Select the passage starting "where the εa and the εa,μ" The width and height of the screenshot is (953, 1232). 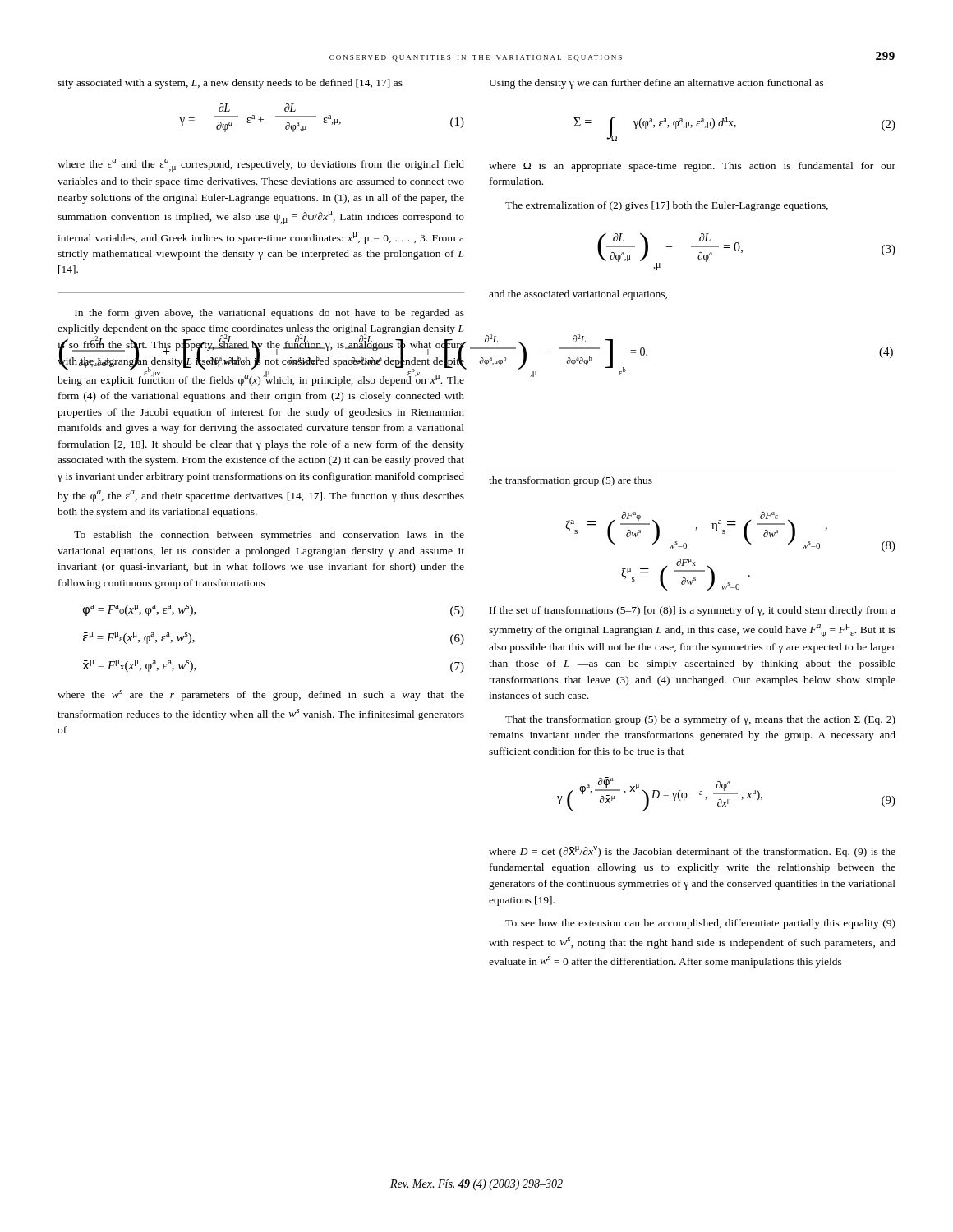coord(261,215)
